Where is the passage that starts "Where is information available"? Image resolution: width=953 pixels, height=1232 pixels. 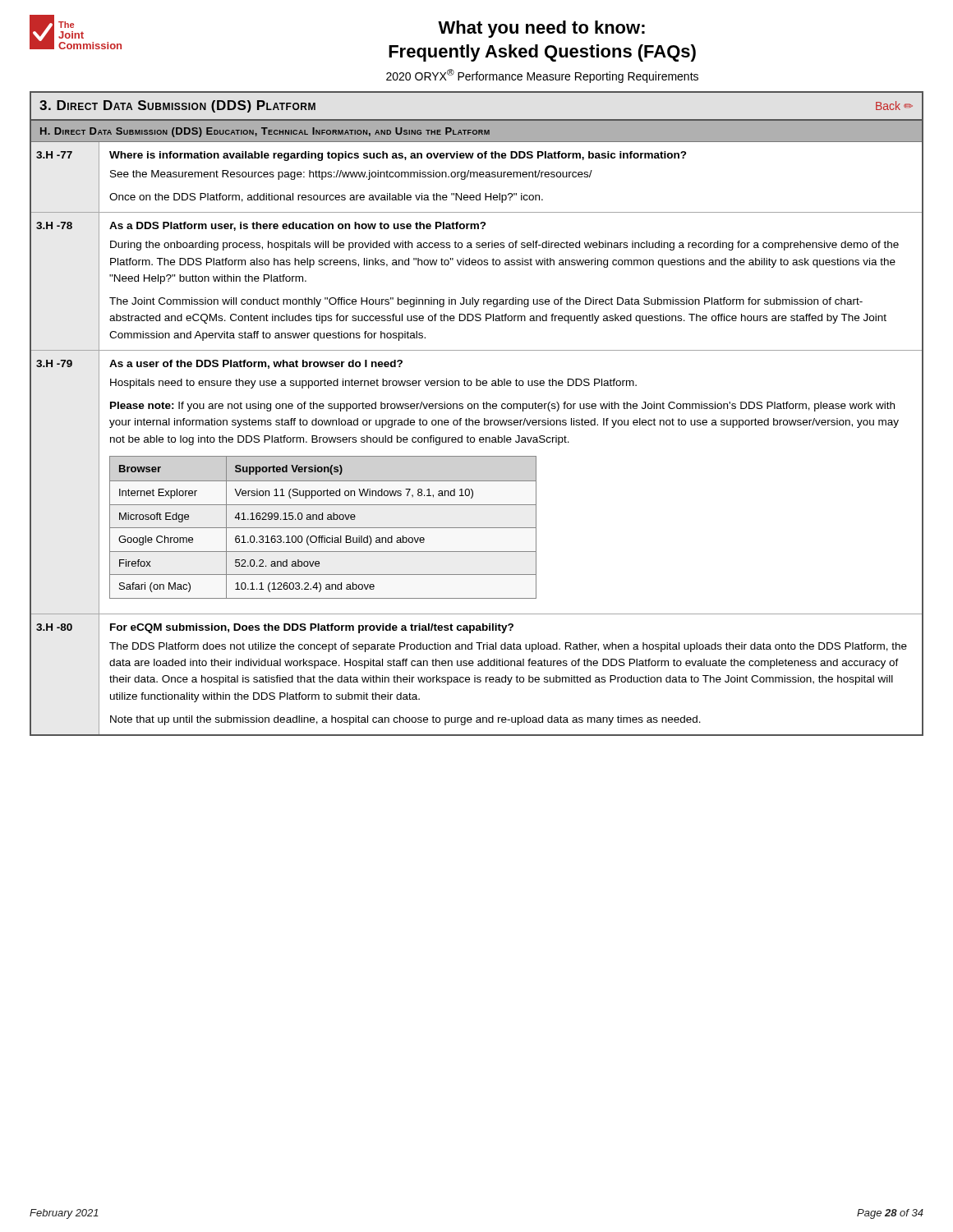[x=398, y=155]
